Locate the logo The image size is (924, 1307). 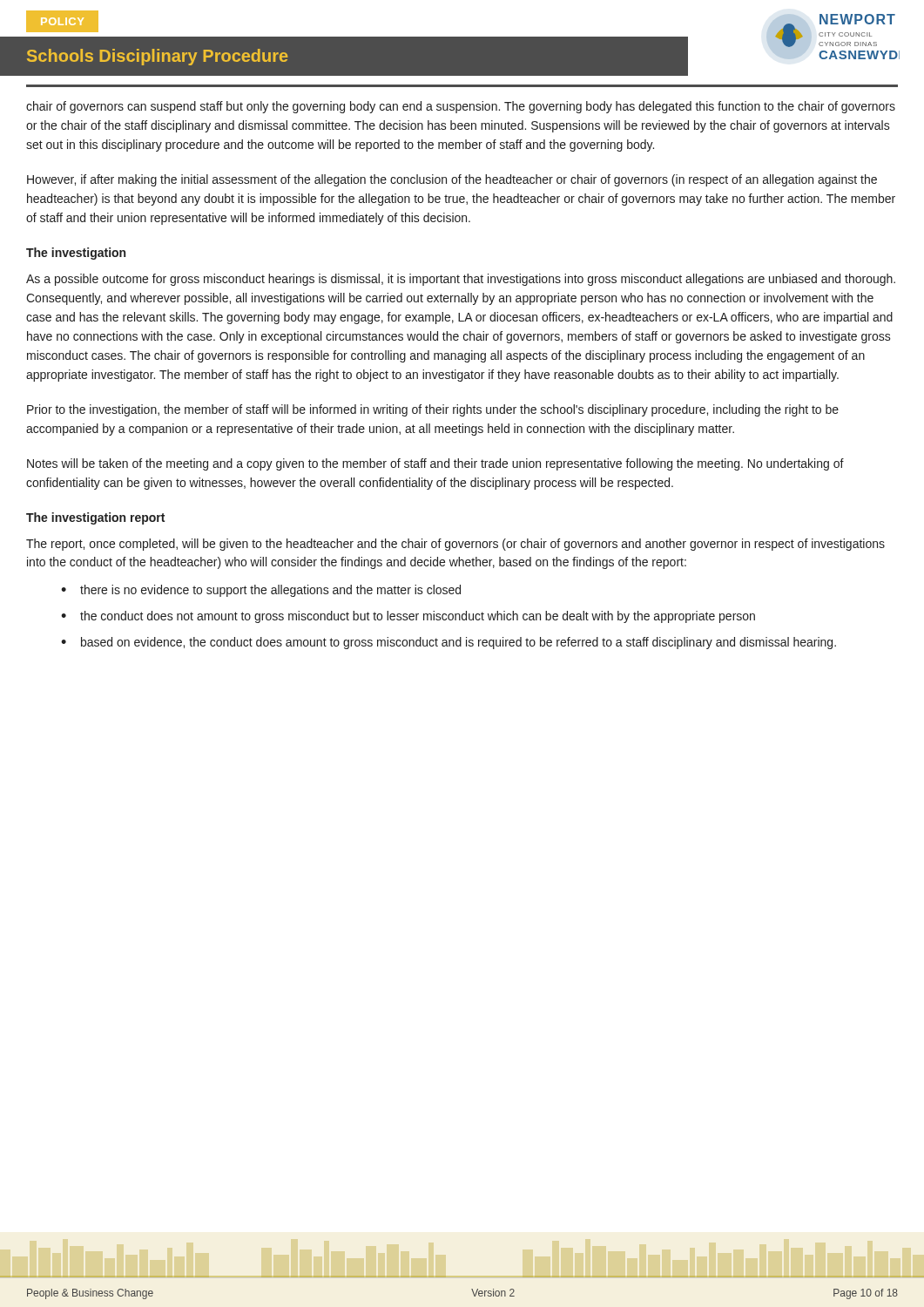pyautogui.click(x=828, y=39)
